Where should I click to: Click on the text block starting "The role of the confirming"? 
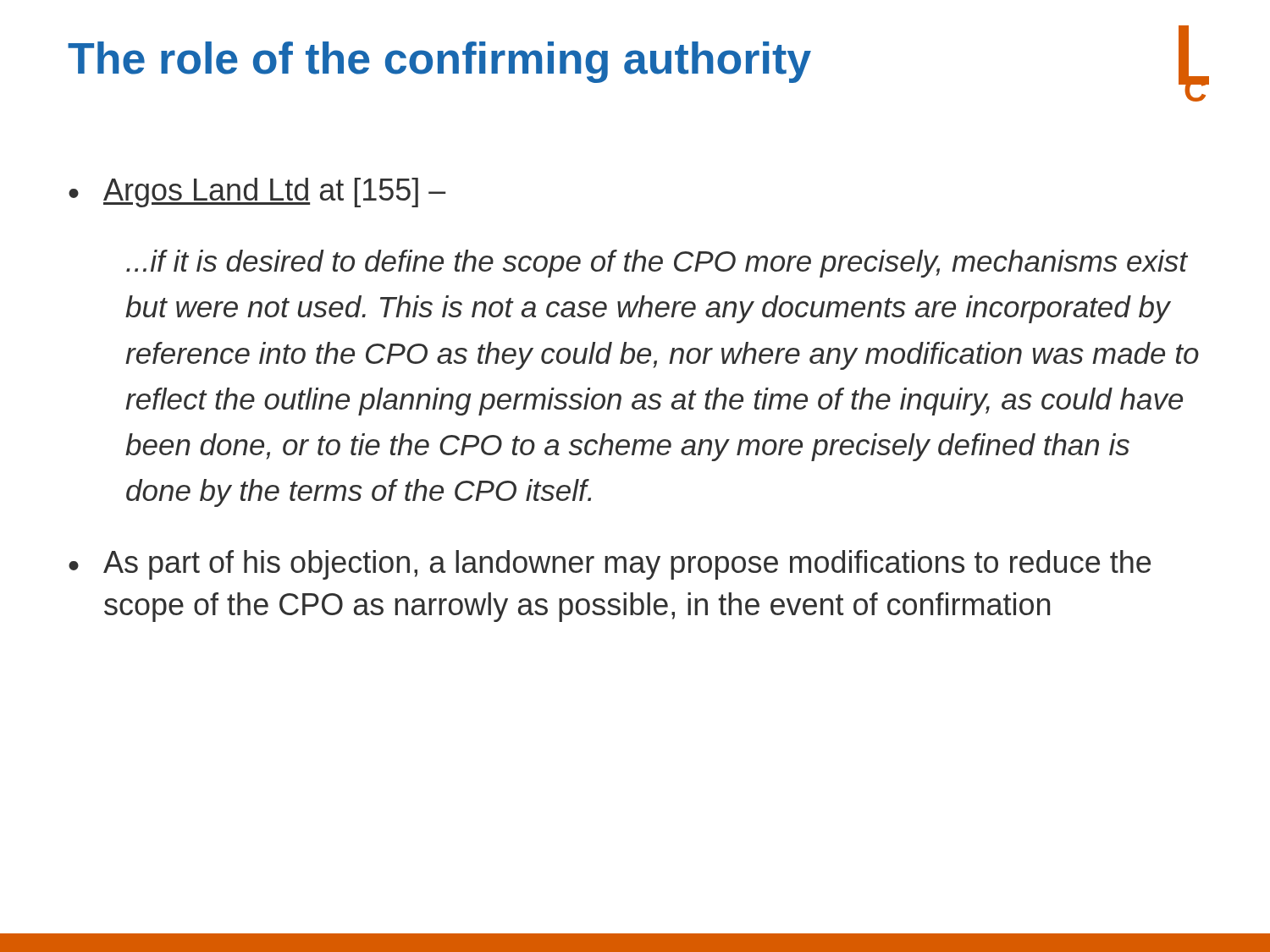coord(576,59)
